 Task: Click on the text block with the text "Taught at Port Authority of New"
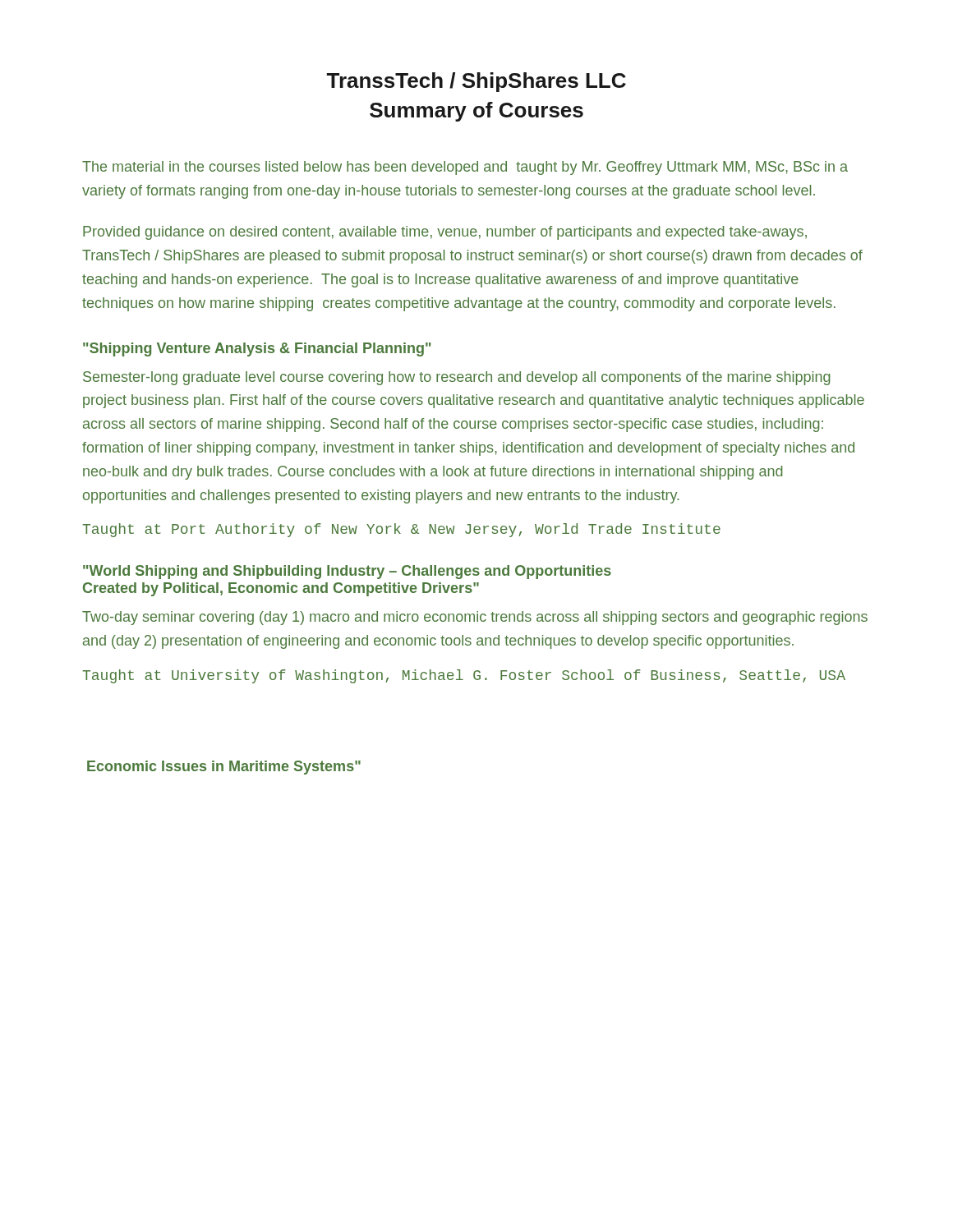tap(402, 530)
